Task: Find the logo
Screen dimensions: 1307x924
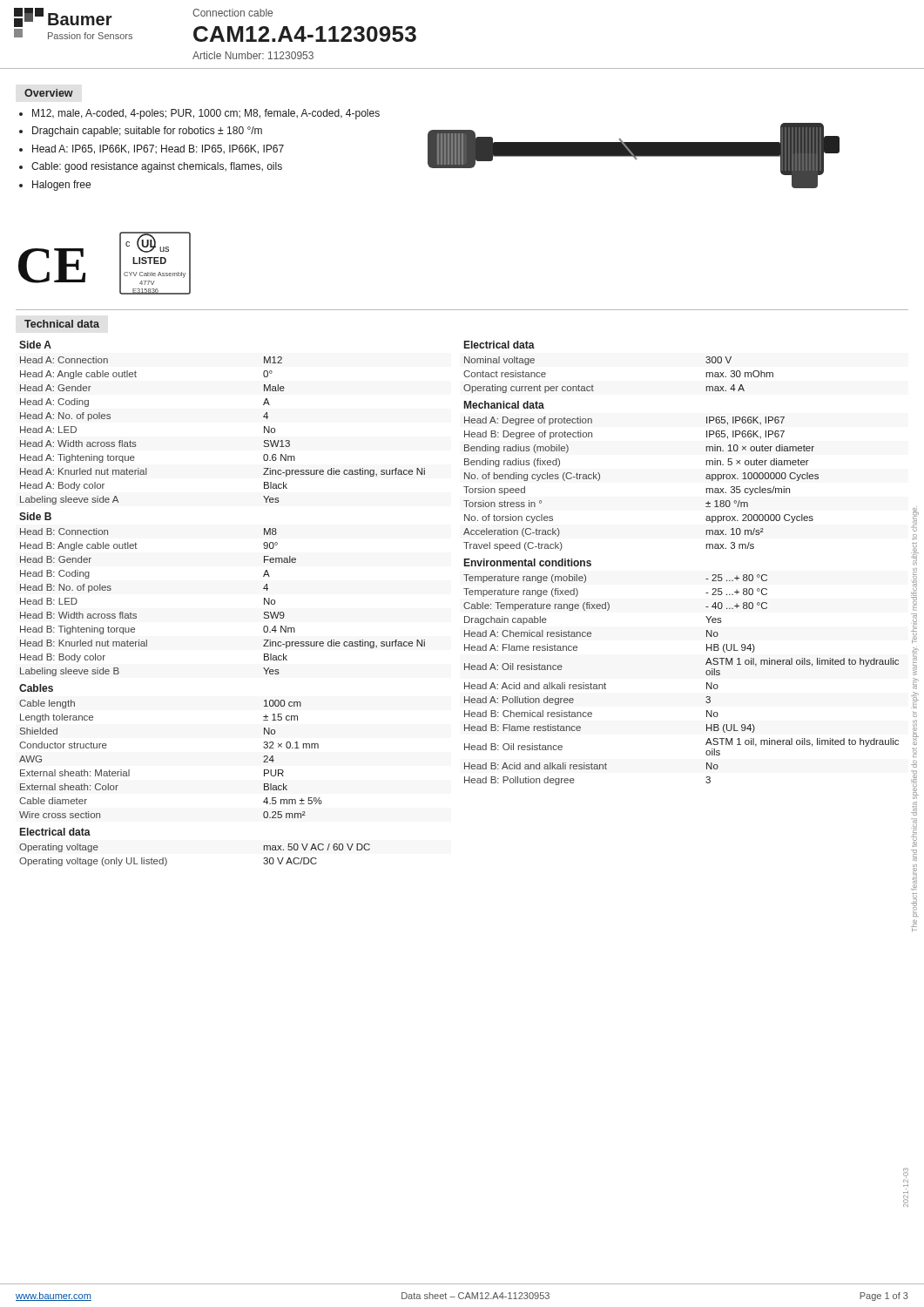Action: click(x=107, y=263)
